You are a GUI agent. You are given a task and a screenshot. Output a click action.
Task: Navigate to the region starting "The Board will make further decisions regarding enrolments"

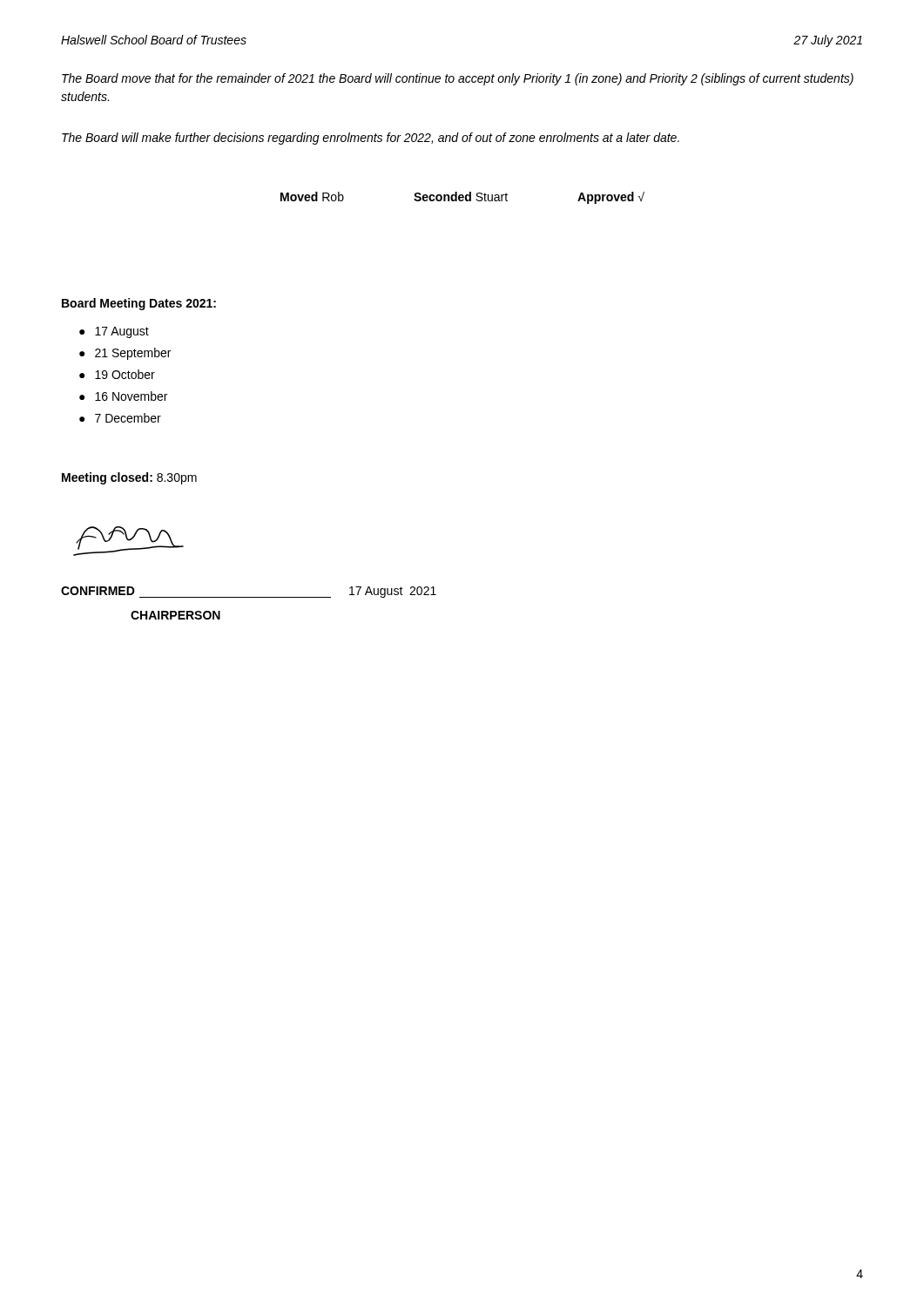pyautogui.click(x=371, y=138)
